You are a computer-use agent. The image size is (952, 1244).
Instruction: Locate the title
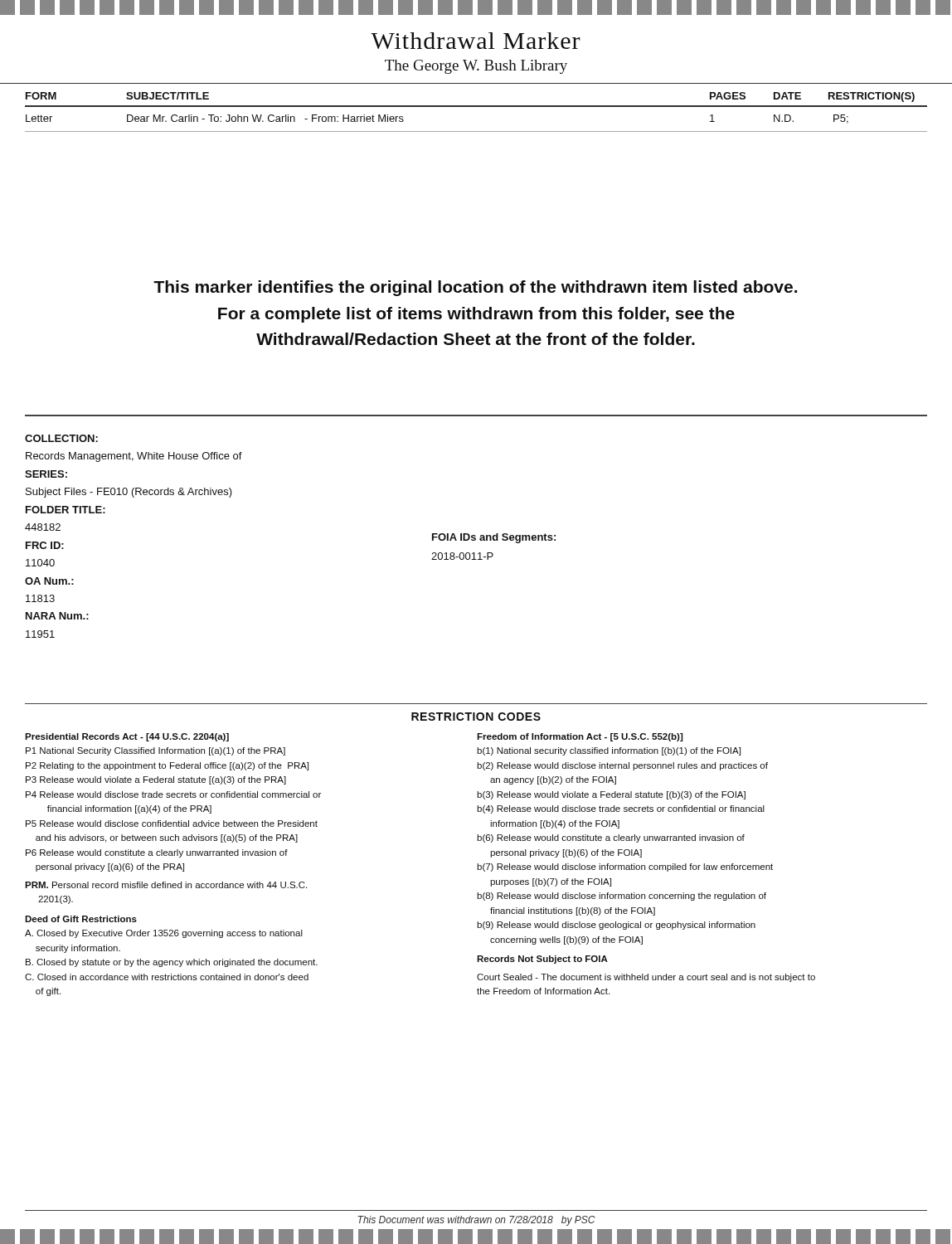tap(476, 51)
